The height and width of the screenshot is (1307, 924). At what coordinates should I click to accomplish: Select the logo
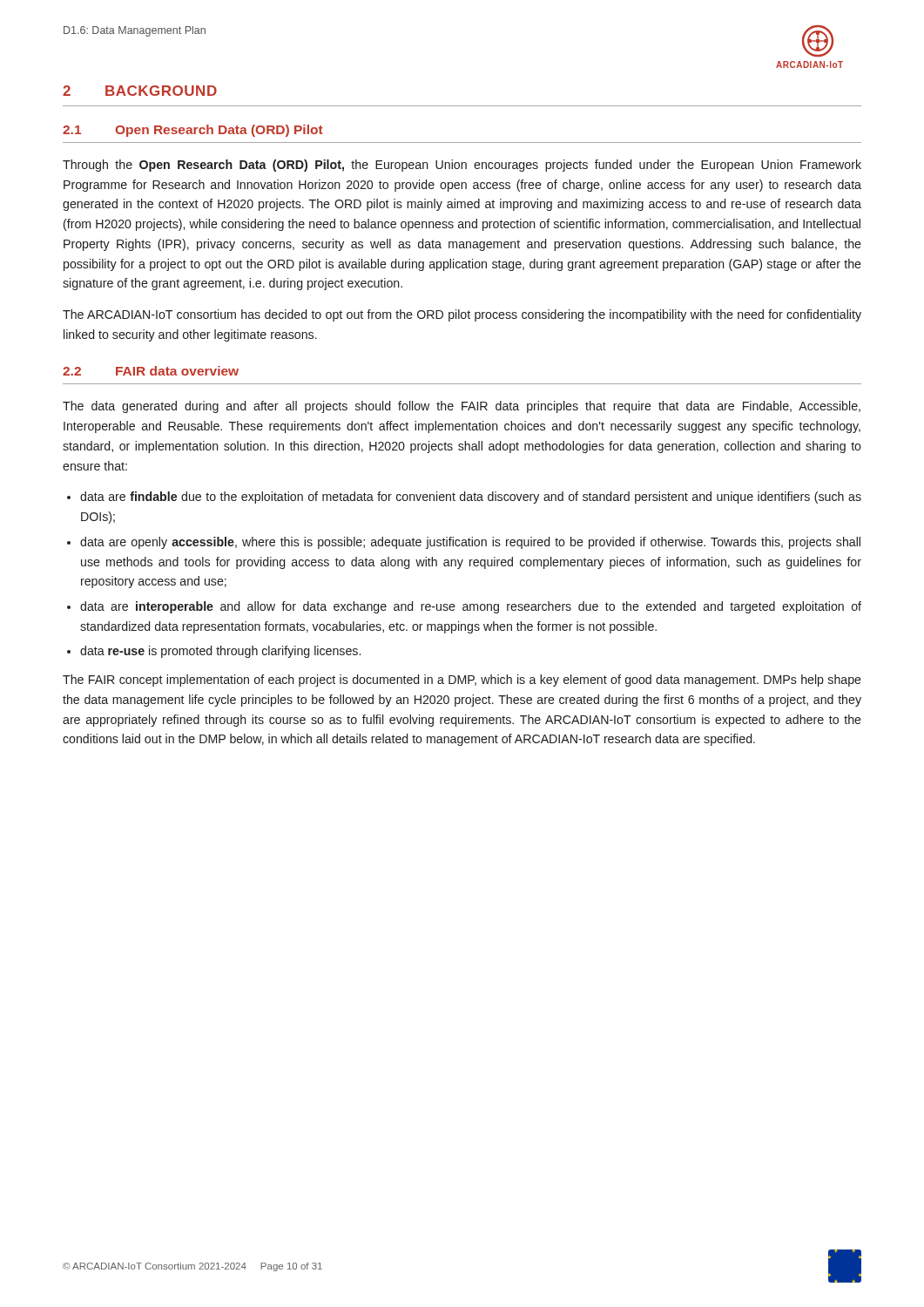819,50
